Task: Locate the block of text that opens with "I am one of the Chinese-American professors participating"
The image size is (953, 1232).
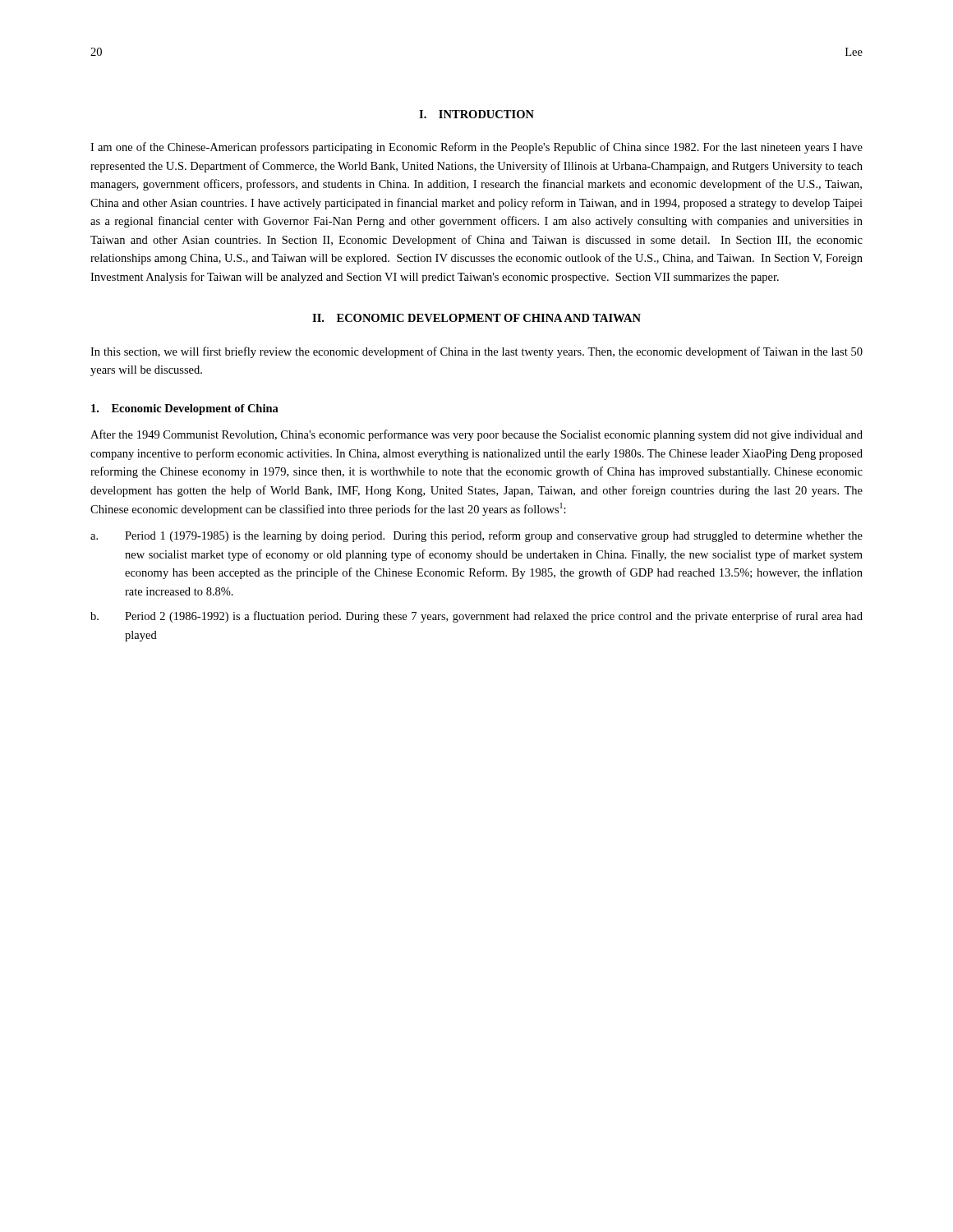Action: point(476,212)
